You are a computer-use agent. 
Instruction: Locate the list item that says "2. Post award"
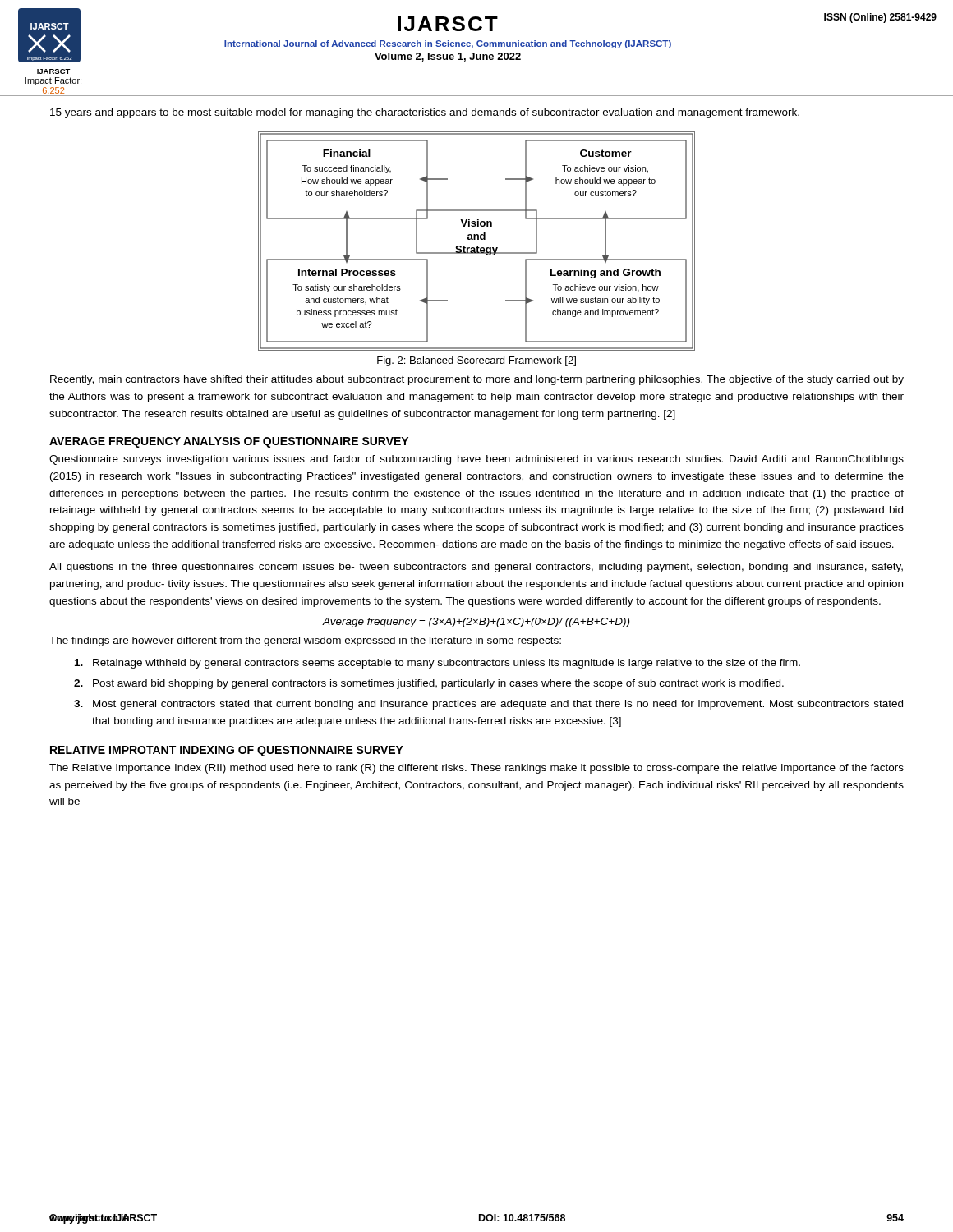pyautogui.click(x=429, y=684)
